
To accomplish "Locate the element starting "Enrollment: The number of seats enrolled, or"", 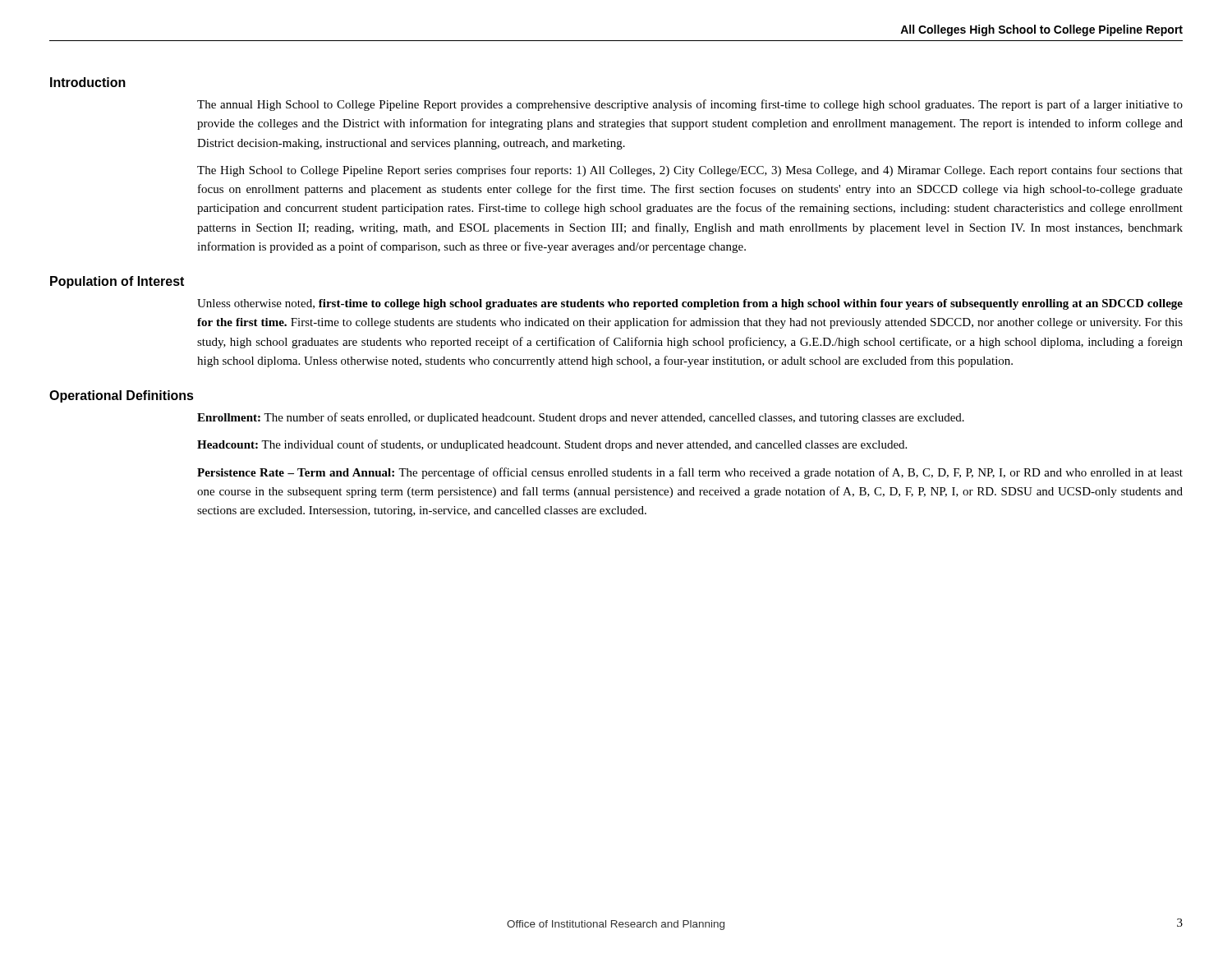I will [x=581, y=417].
